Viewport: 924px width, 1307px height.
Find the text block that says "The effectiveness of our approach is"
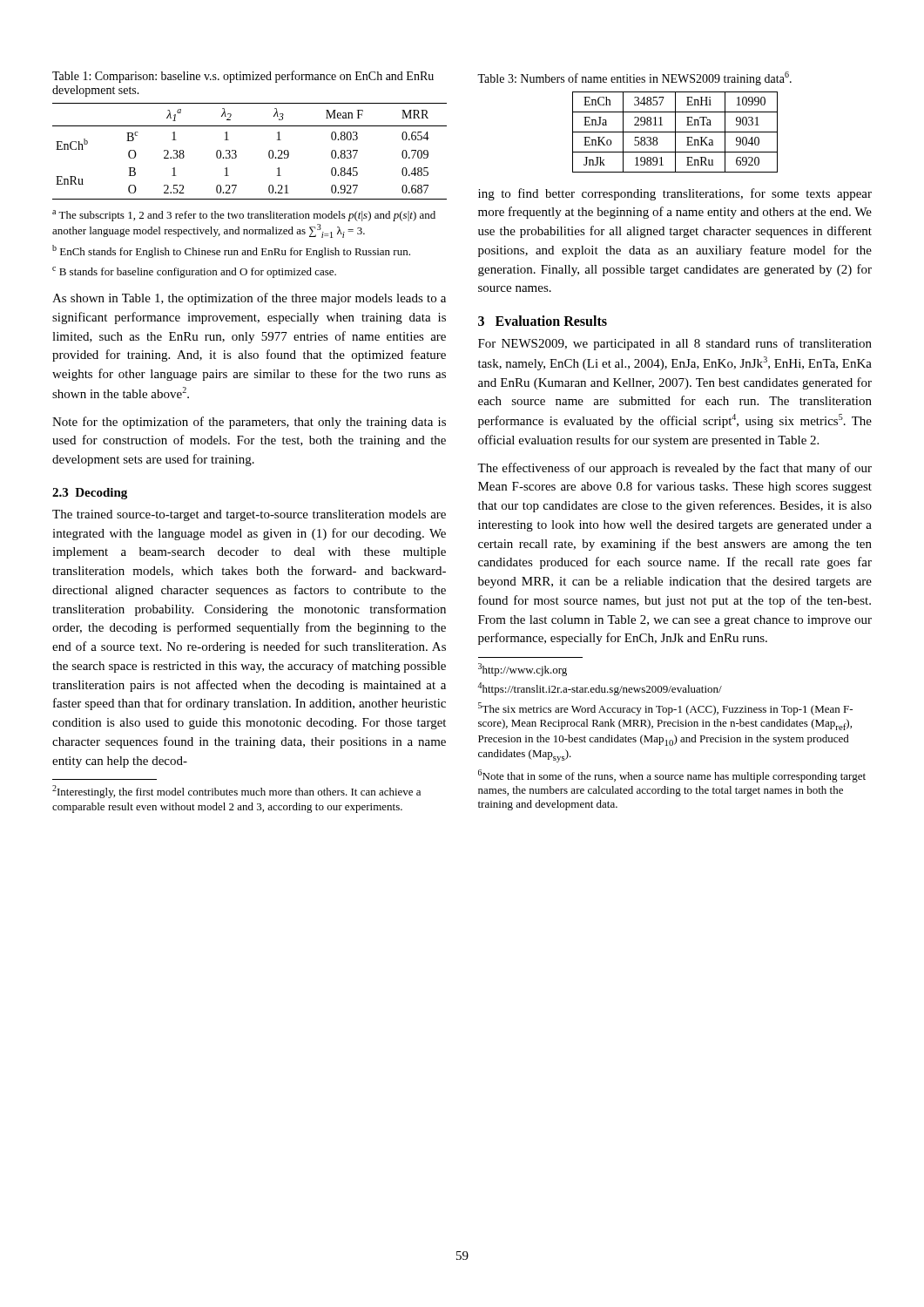click(x=675, y=553)
